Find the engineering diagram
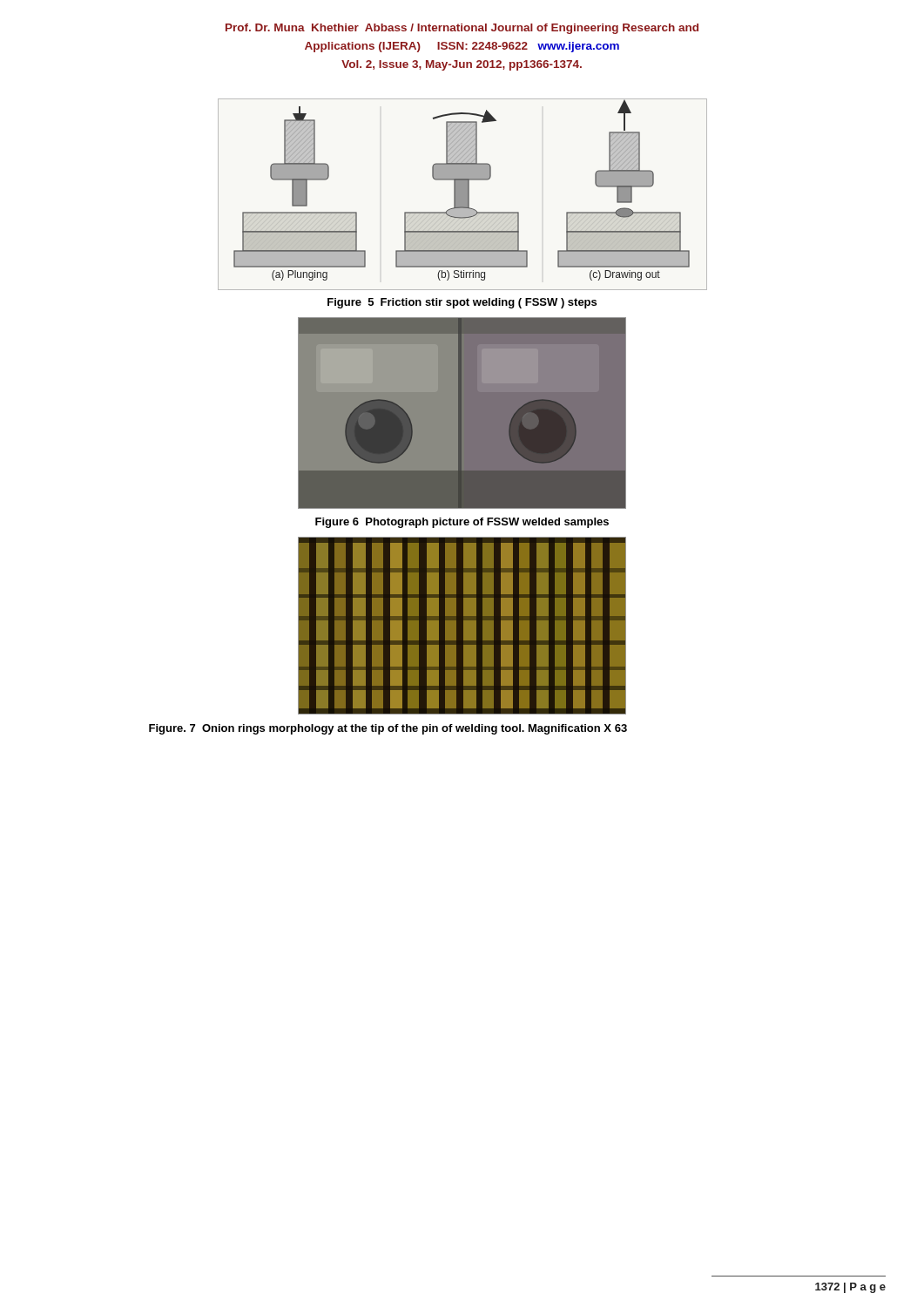 pyautogui.click(x=462, y=194)
